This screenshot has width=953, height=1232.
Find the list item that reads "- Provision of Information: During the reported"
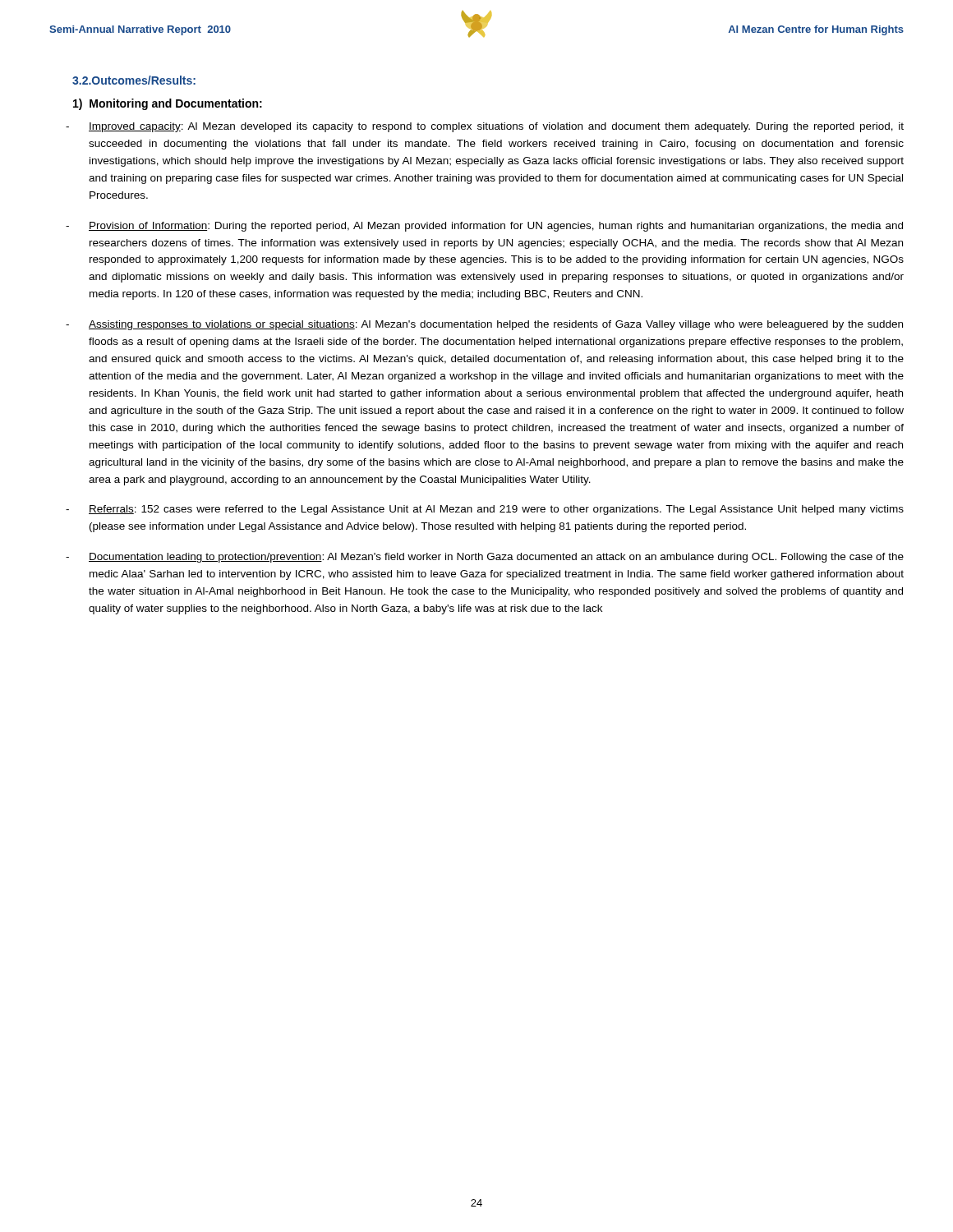point(476,260)
